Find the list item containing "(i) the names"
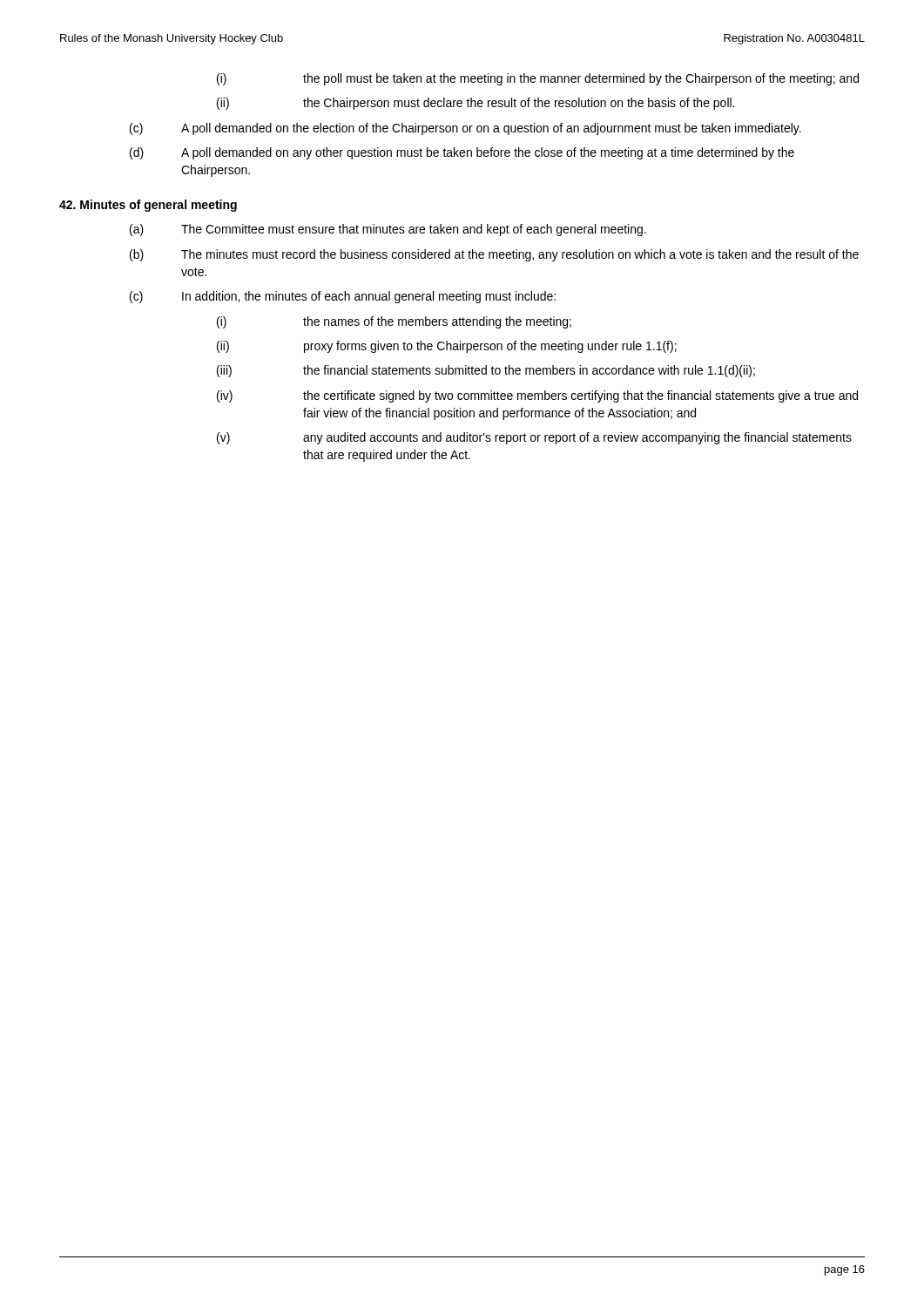 pos(540,321)
